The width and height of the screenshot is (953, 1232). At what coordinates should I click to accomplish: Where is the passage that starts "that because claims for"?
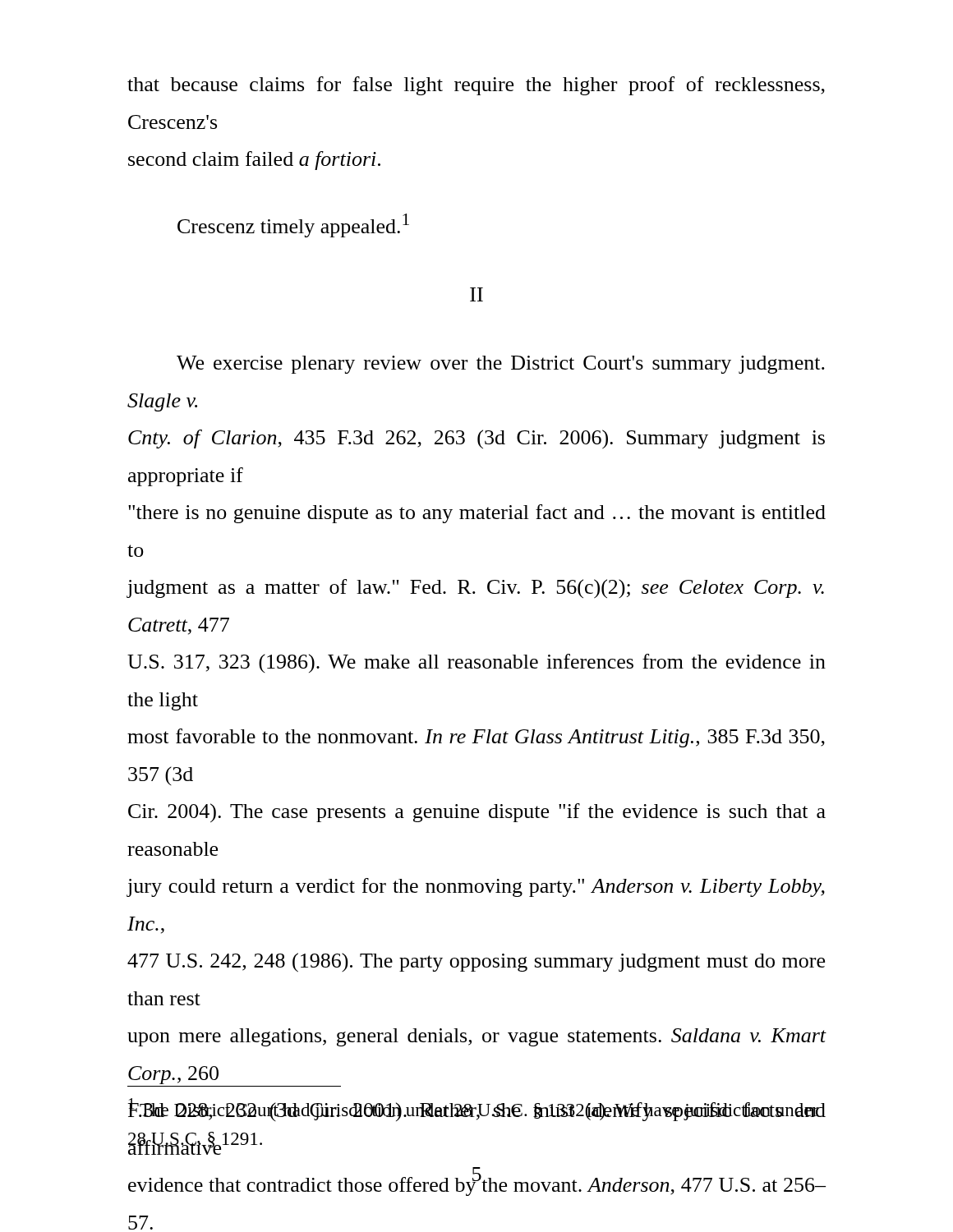[476, 103]
